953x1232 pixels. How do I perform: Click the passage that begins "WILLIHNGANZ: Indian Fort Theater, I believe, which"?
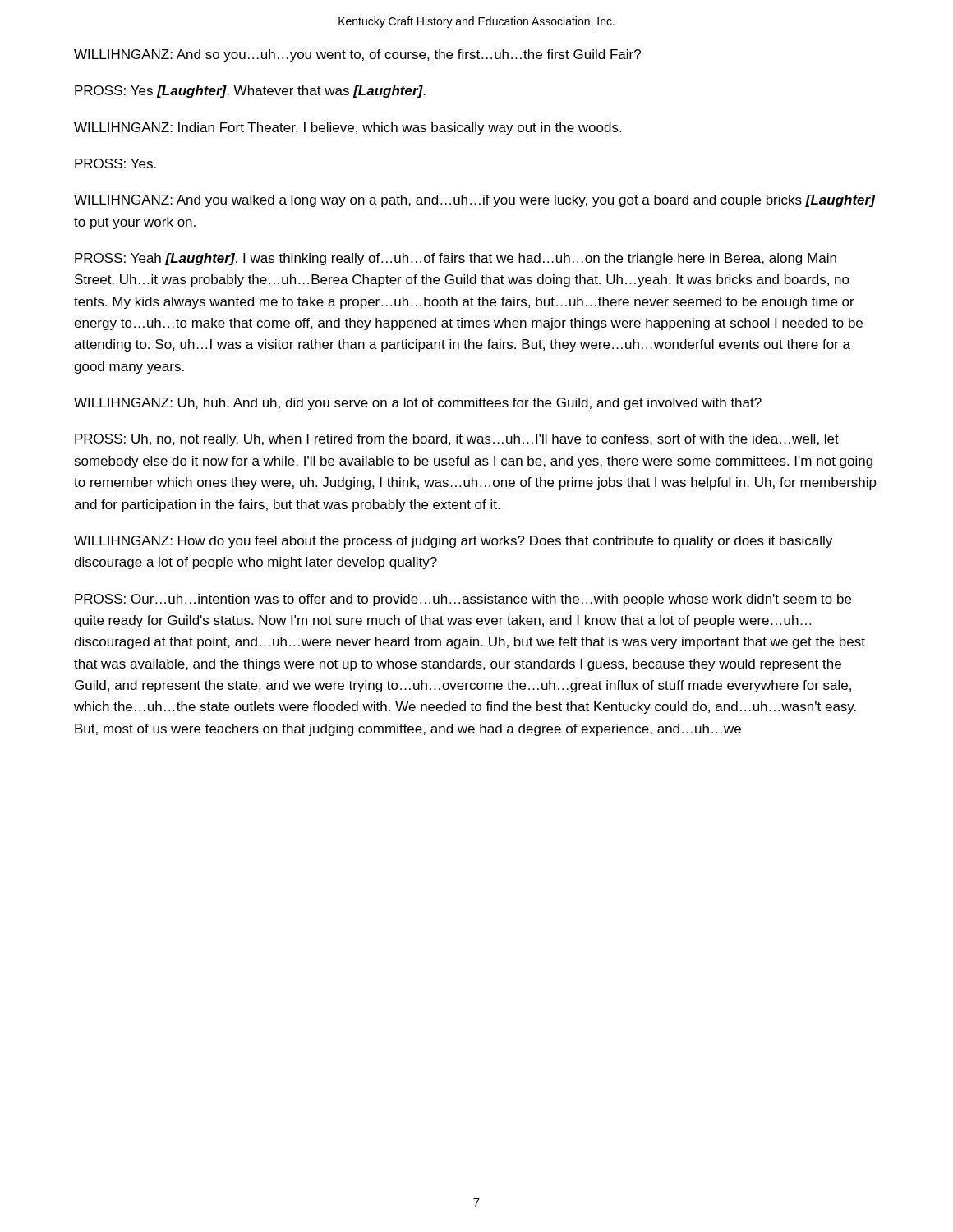(x=348, y=127)
